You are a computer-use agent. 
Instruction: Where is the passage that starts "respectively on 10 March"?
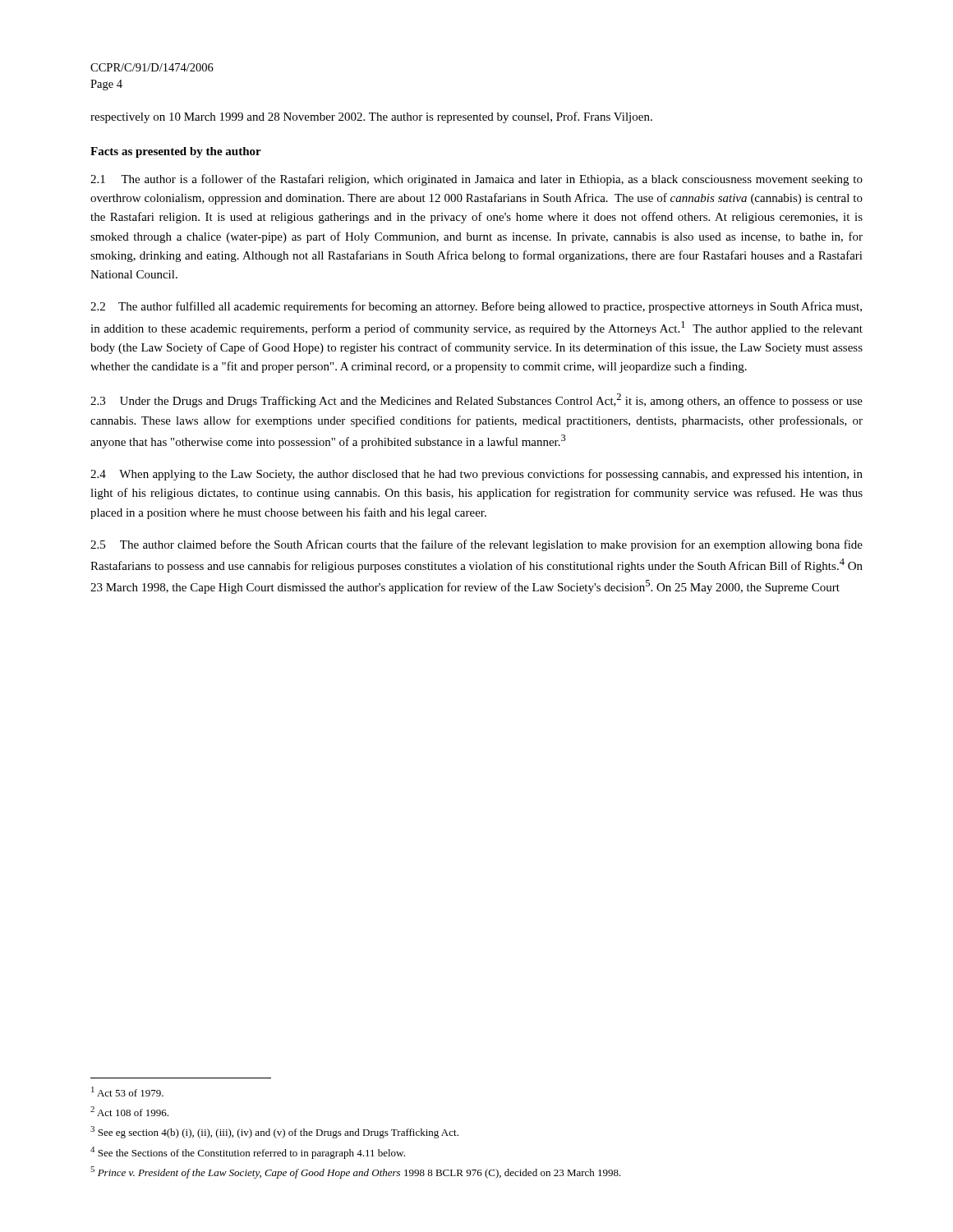point(372,116)
